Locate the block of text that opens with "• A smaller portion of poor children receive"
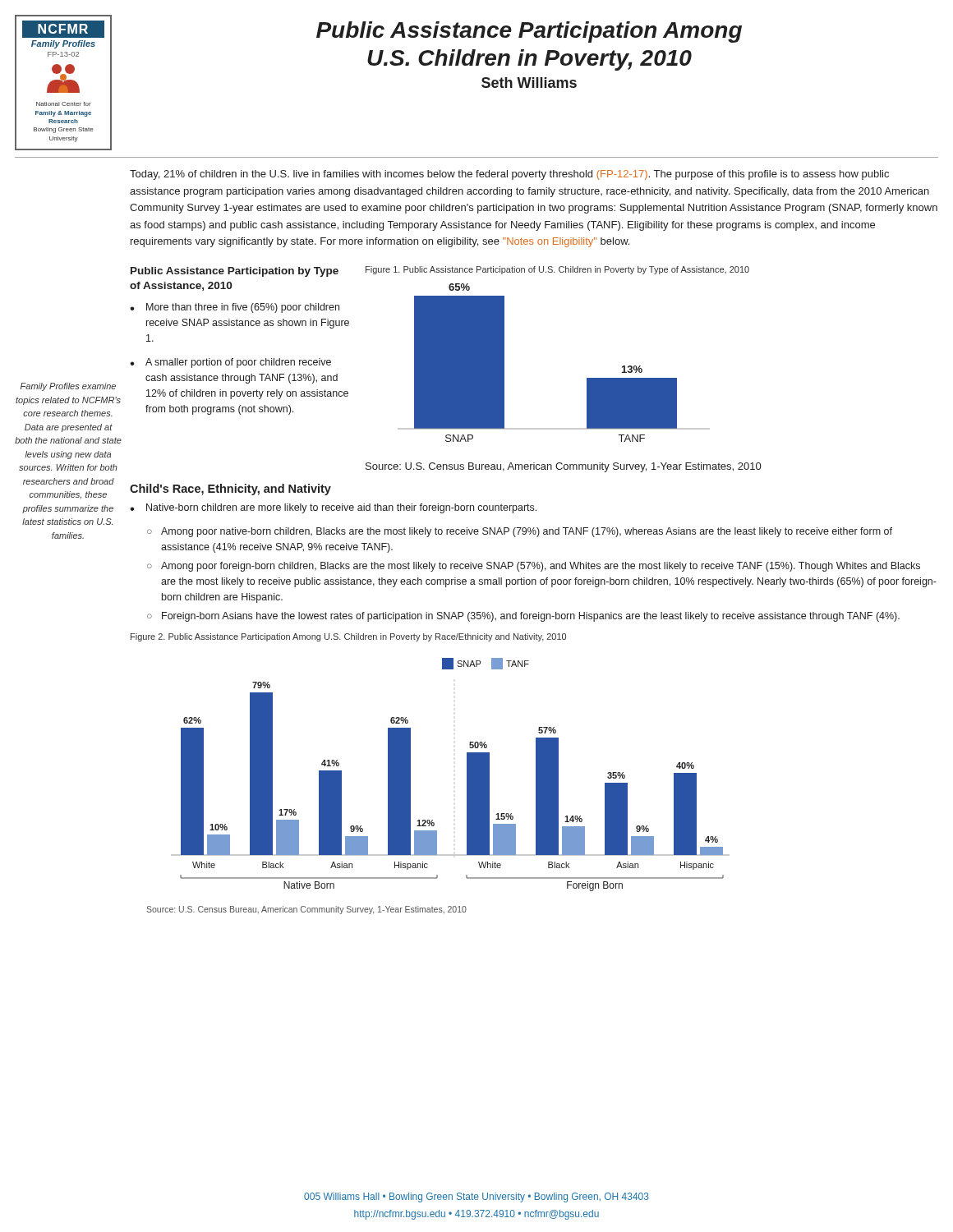This screenshot has height=1232, width=953. coord(240,386)
